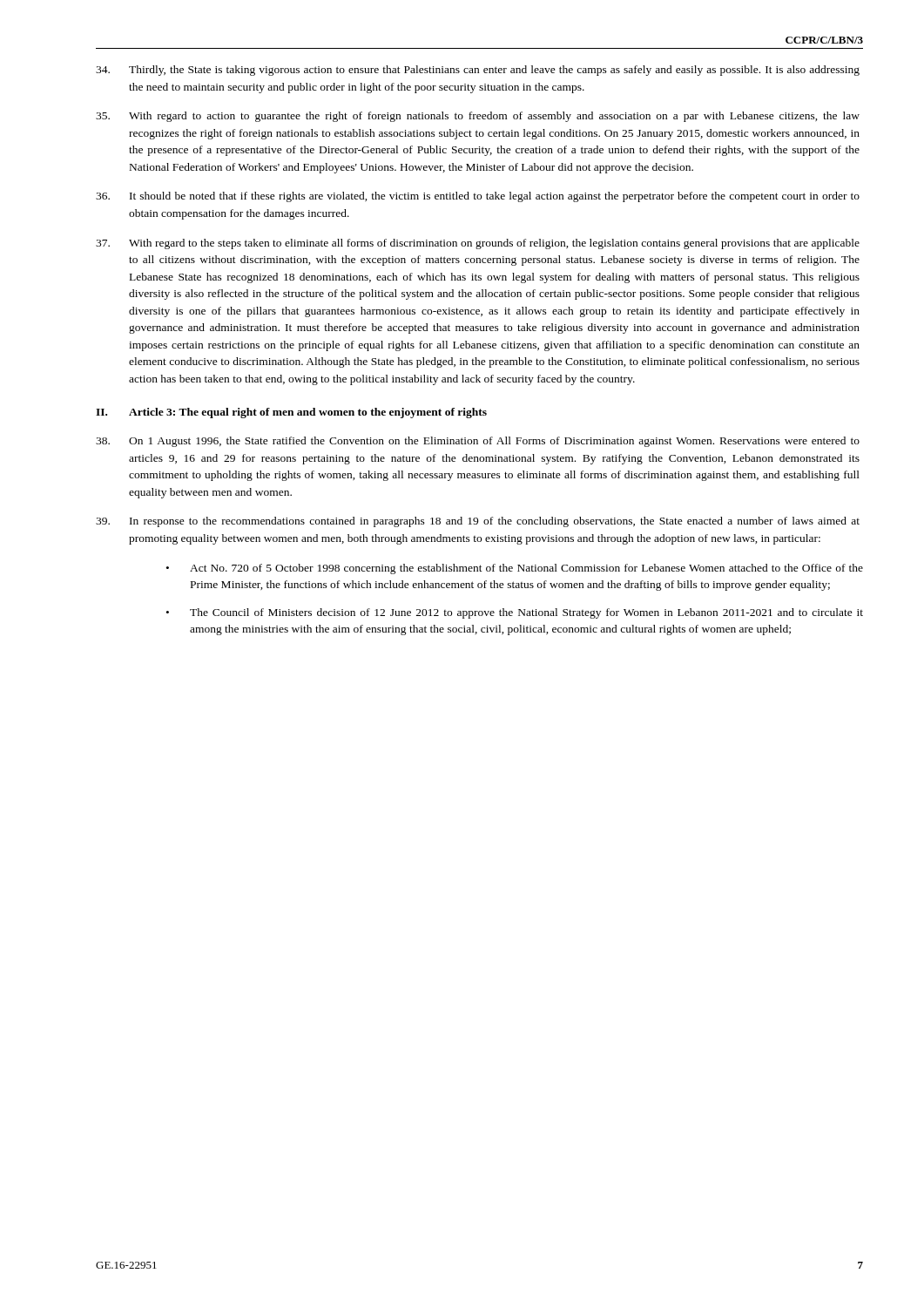
Task: Click on the passage starting "With regard to the steps taken"
Action: (x=478, y=311)
